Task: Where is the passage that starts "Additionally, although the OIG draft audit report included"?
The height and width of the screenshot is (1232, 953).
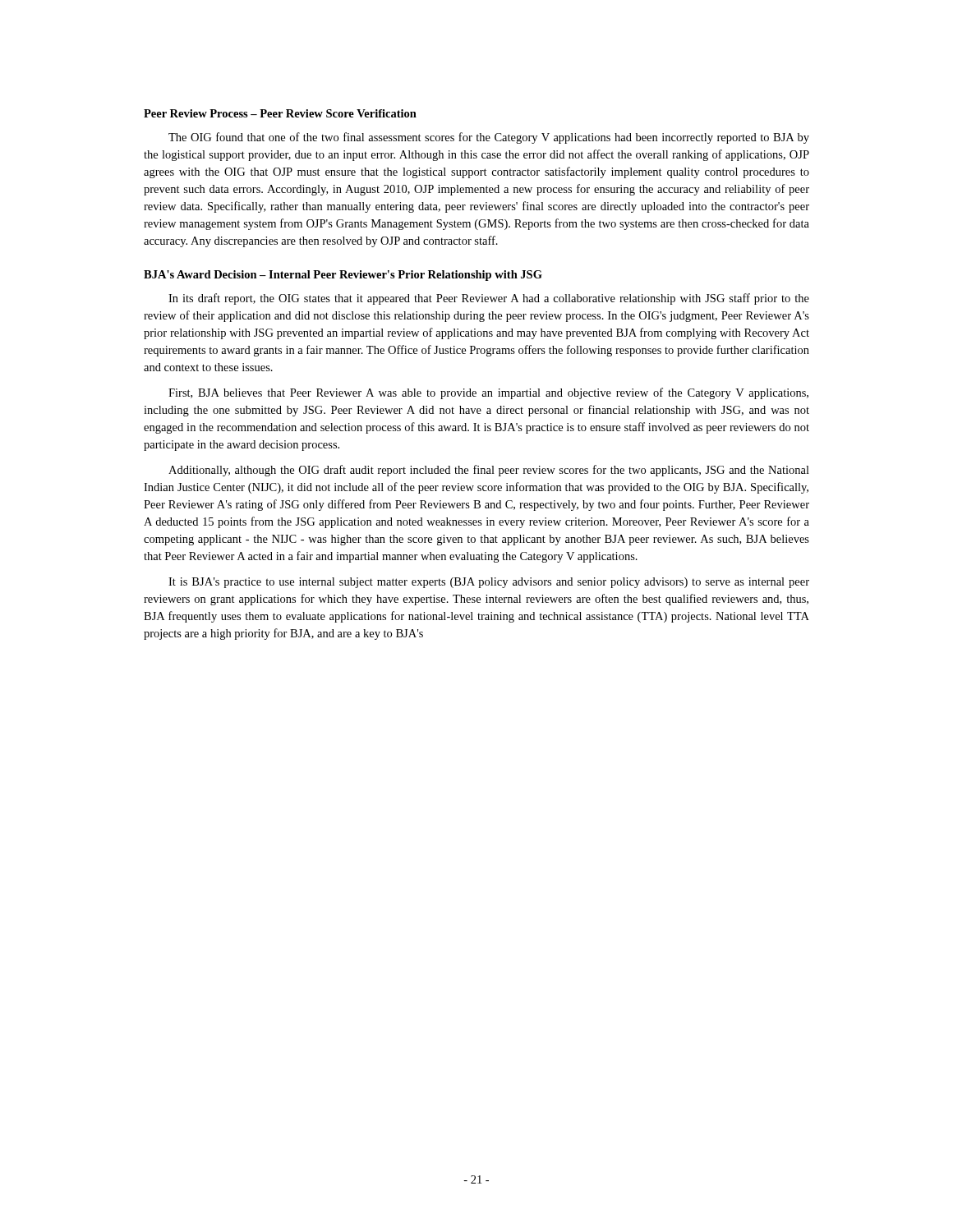Action: 476,513
